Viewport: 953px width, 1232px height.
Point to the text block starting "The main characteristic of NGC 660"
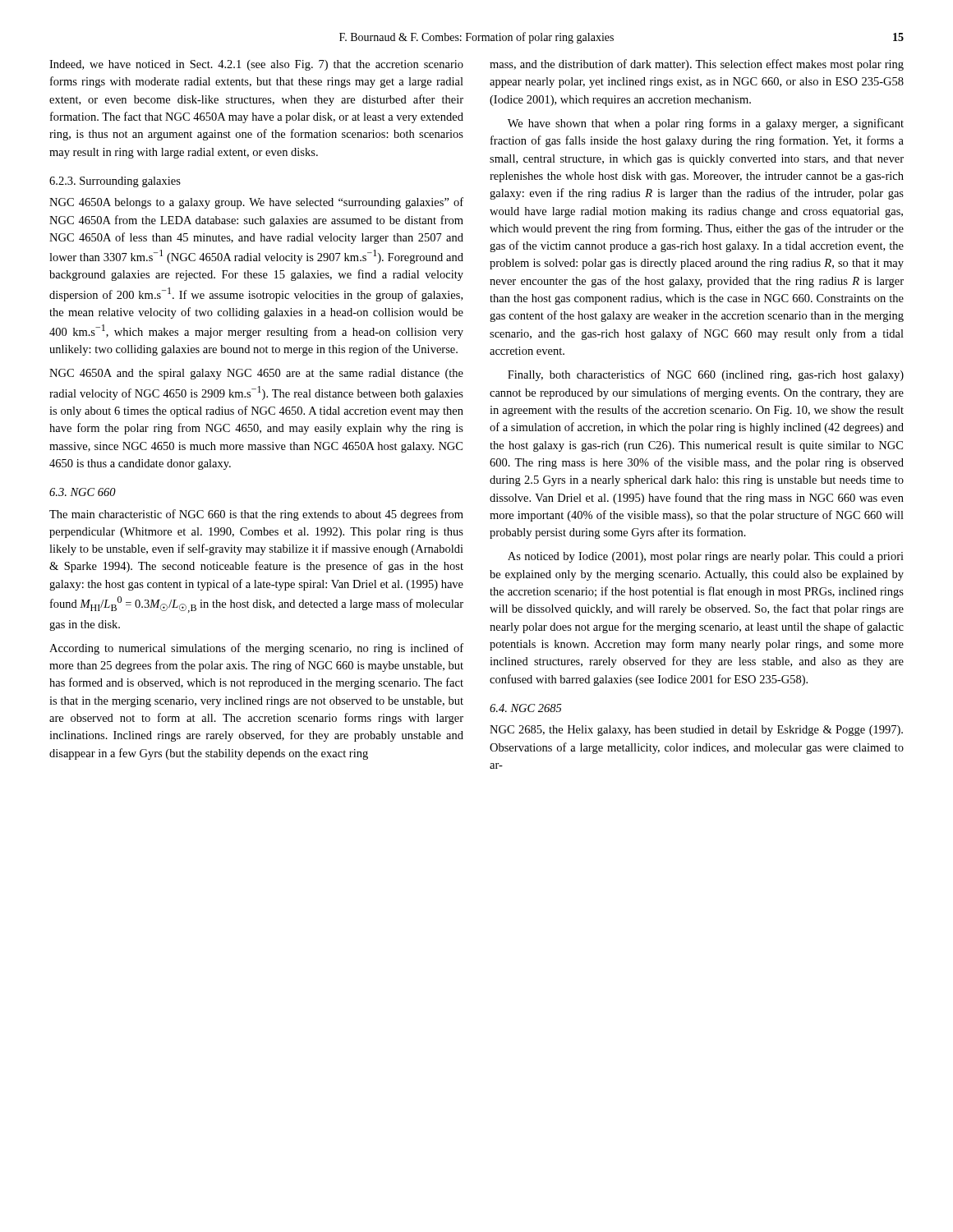(x=256, y=634)
